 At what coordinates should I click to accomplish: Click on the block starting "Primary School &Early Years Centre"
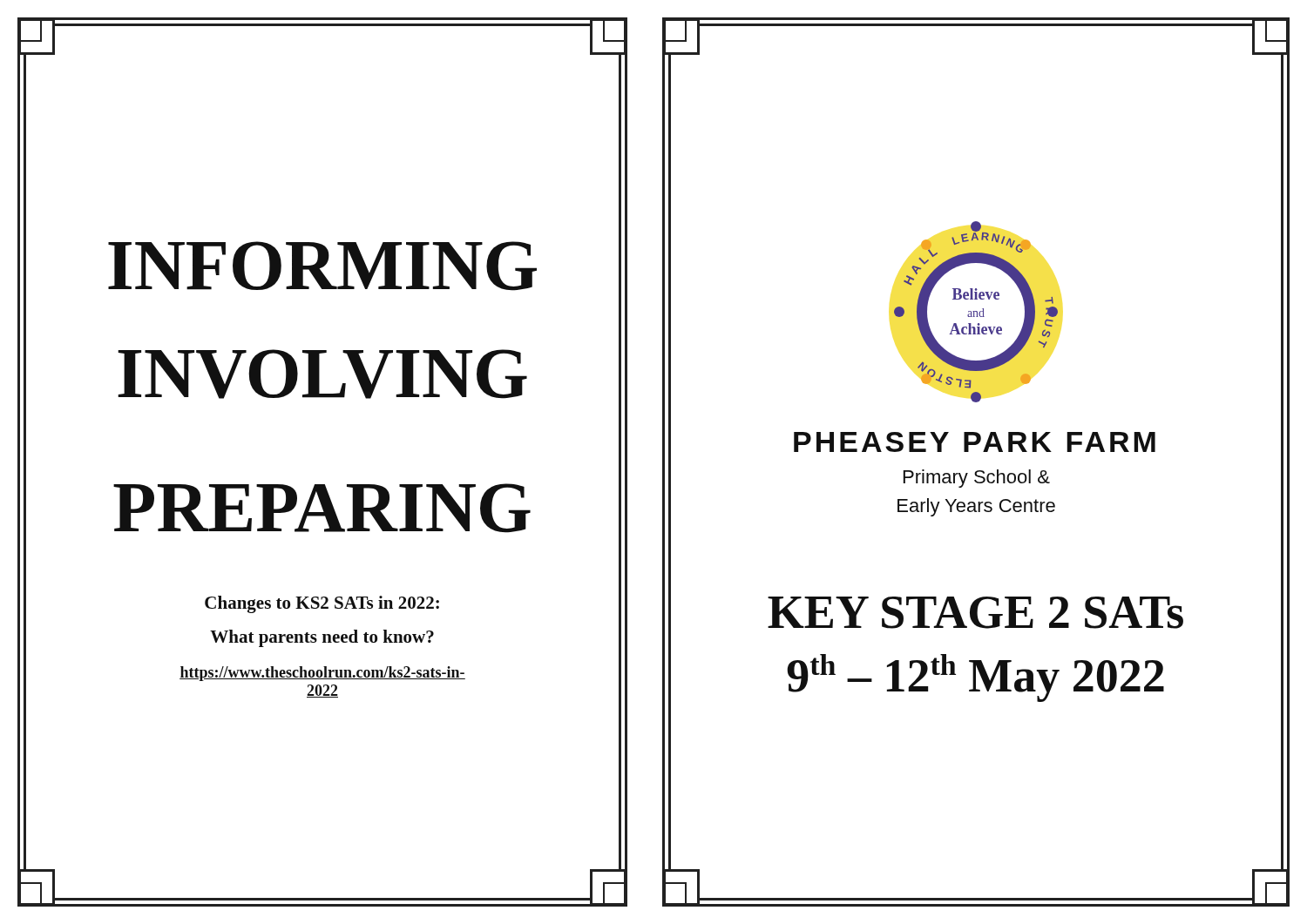pos(976,491)
